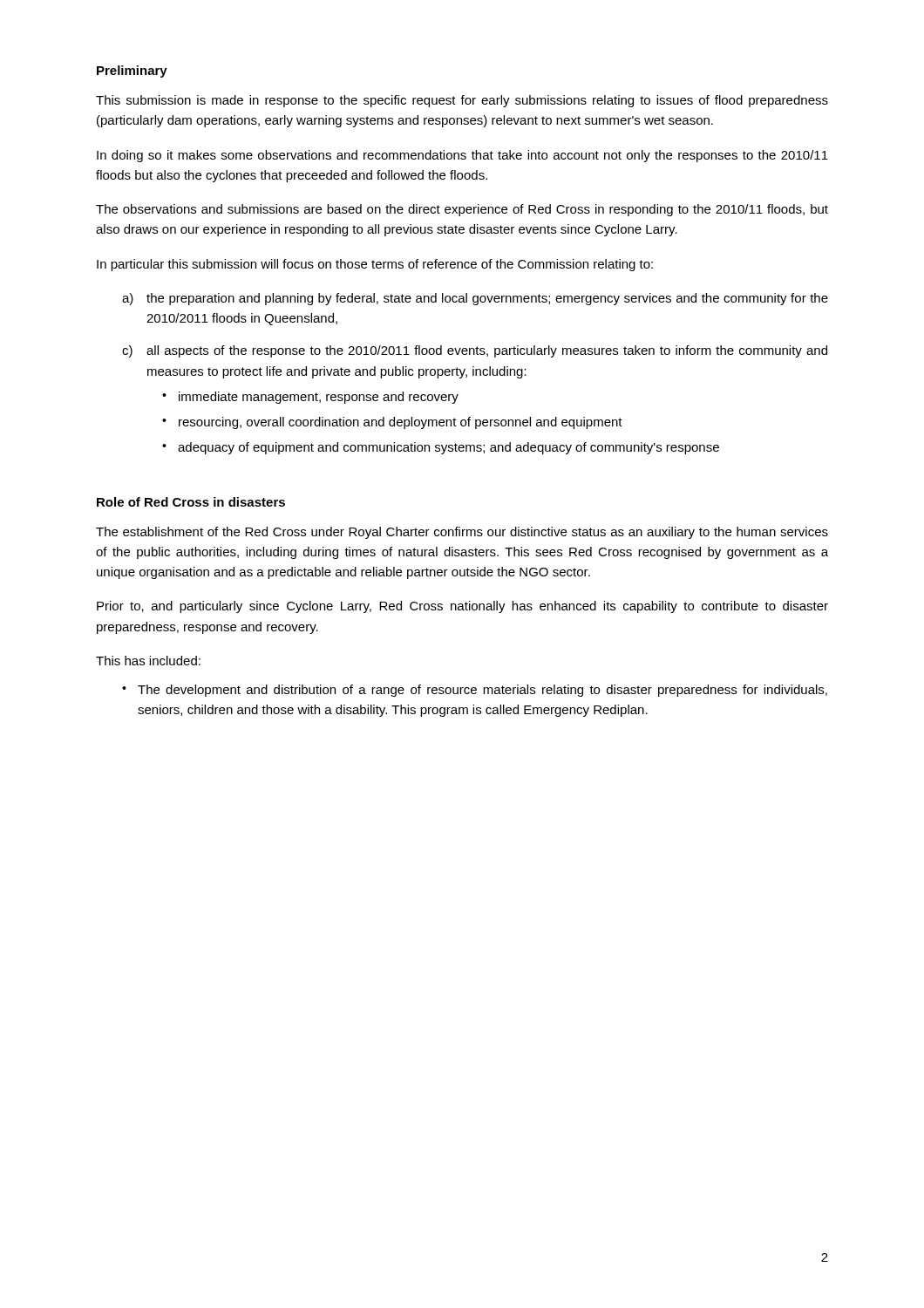Point to the block beginning "• resourcing, overall coordination and"
924x1308 pixels.
pyautogui.click(x=495, y=422)
